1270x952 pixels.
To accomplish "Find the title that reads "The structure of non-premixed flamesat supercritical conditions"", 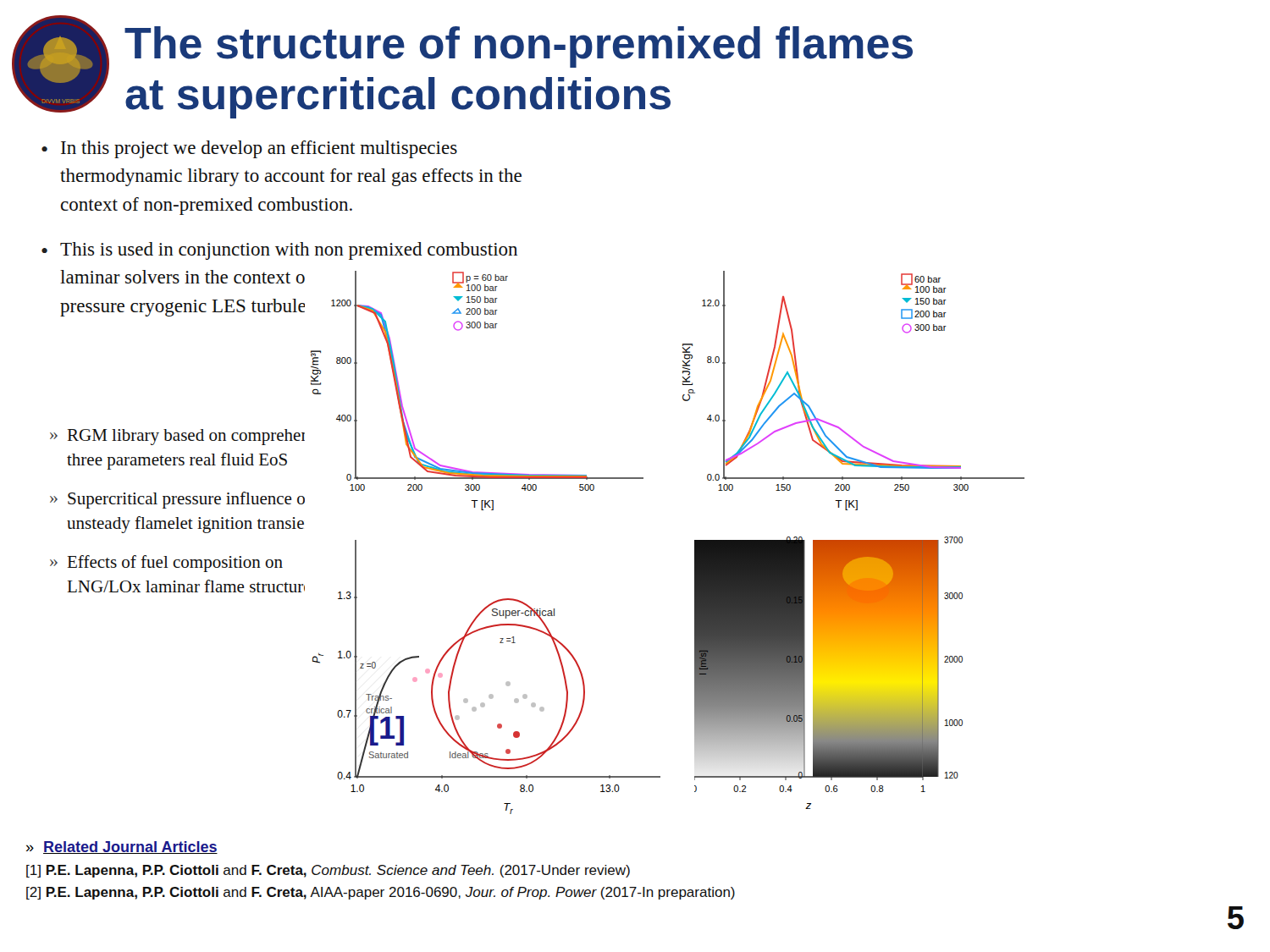I will click(520, 69).
